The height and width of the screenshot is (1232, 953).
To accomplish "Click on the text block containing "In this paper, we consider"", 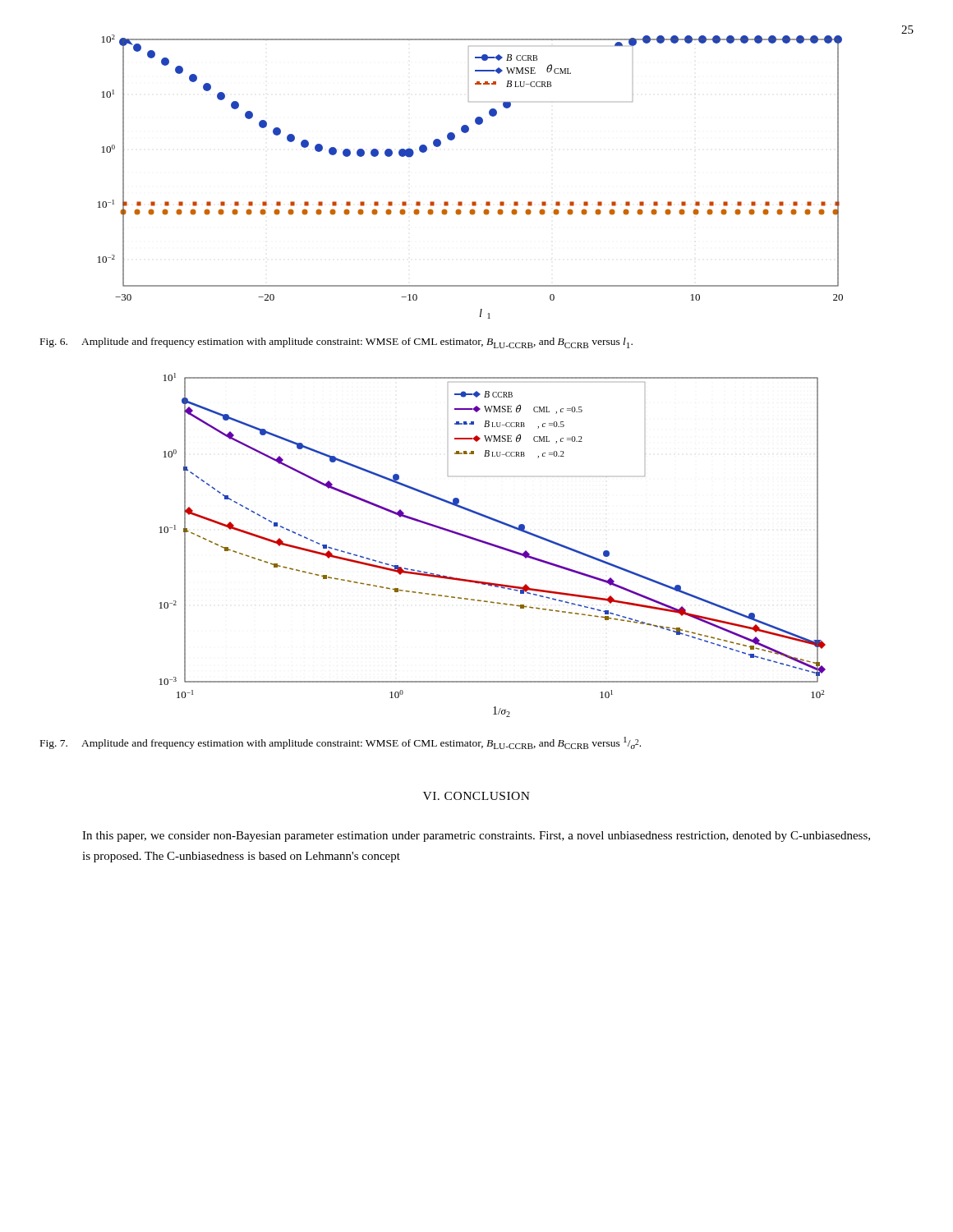I will [x=476, y=845].
